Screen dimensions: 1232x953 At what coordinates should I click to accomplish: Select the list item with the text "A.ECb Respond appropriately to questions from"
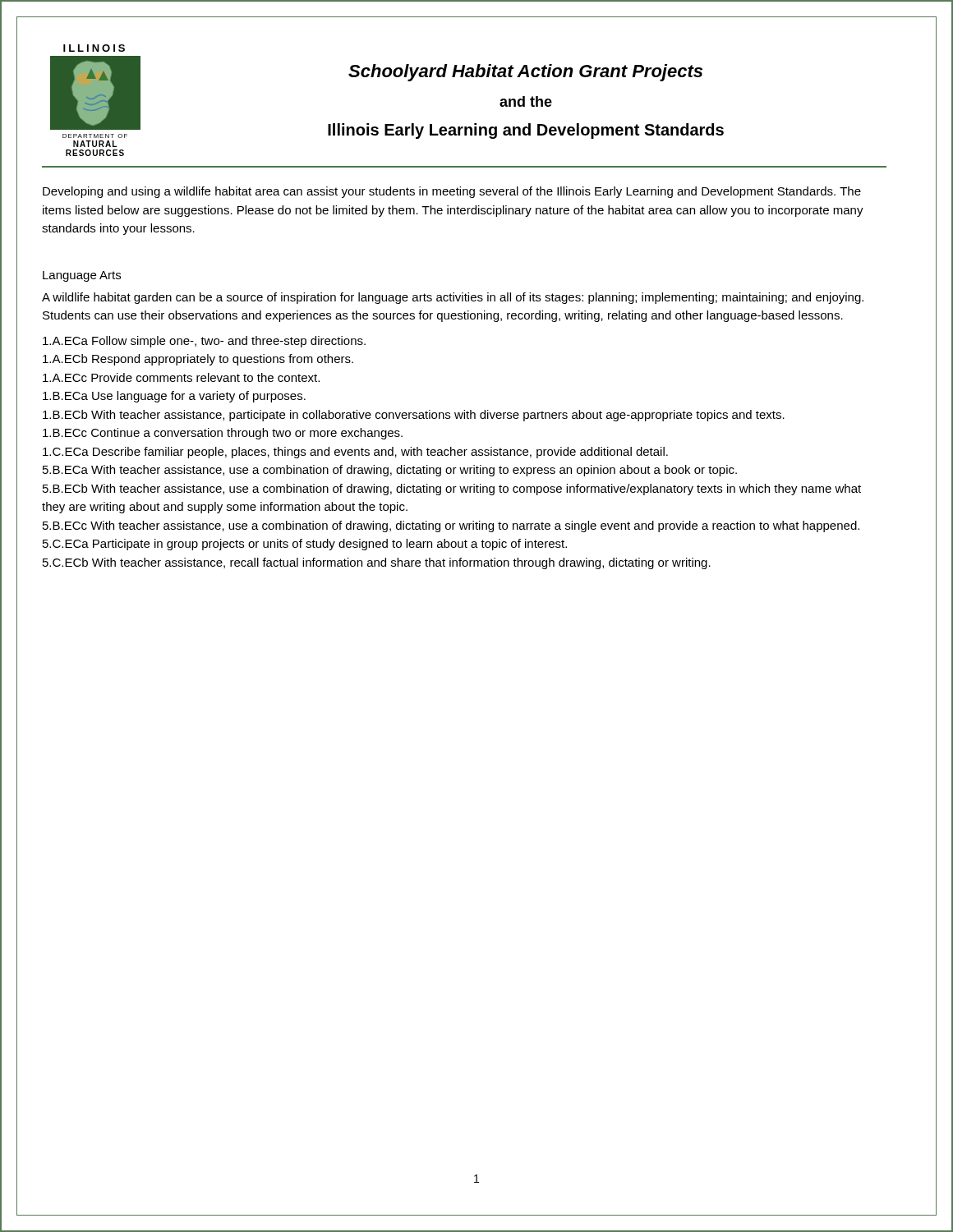click(x=198, y=359)
